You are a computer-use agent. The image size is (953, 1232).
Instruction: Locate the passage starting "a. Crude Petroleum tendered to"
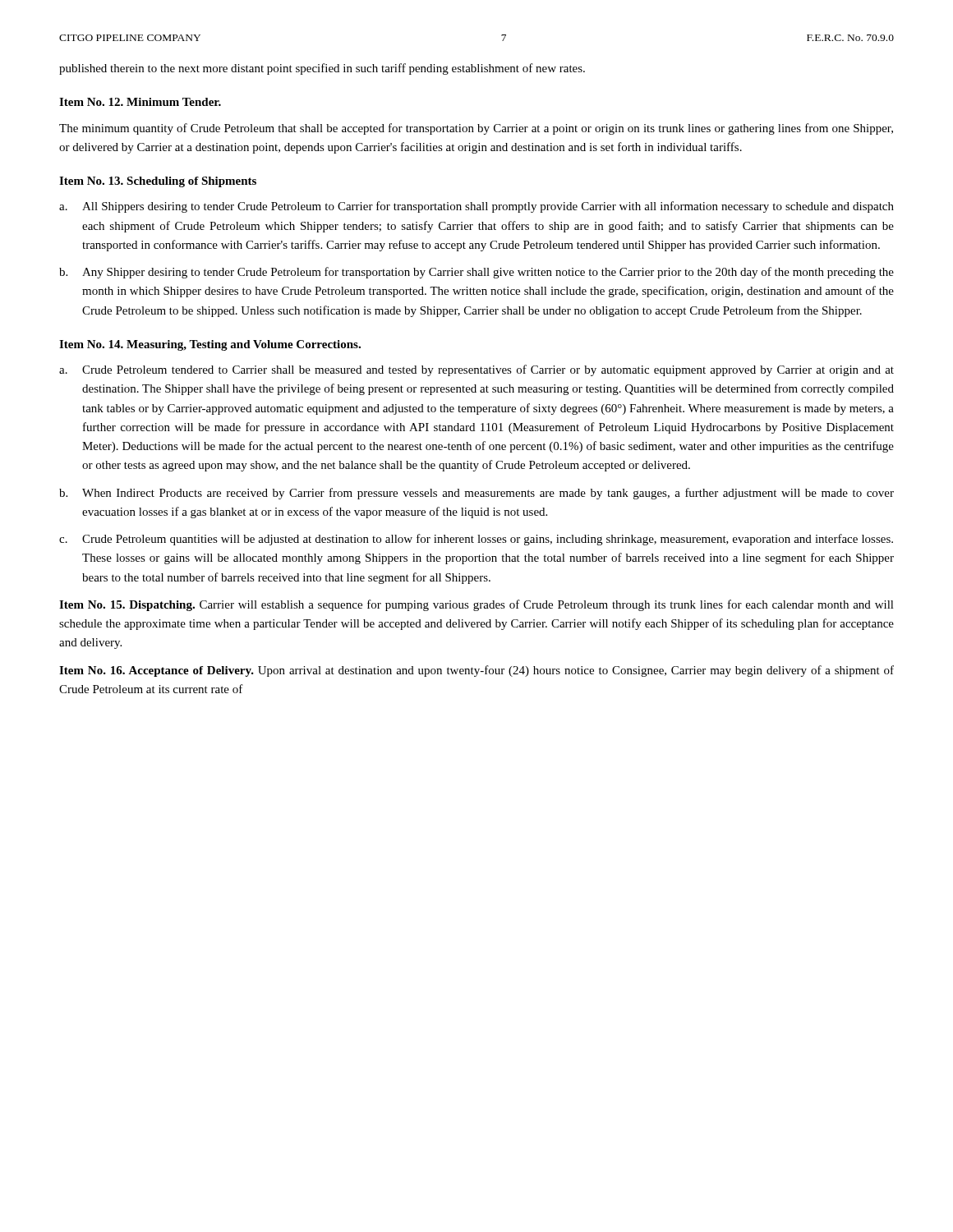[476, 418]
